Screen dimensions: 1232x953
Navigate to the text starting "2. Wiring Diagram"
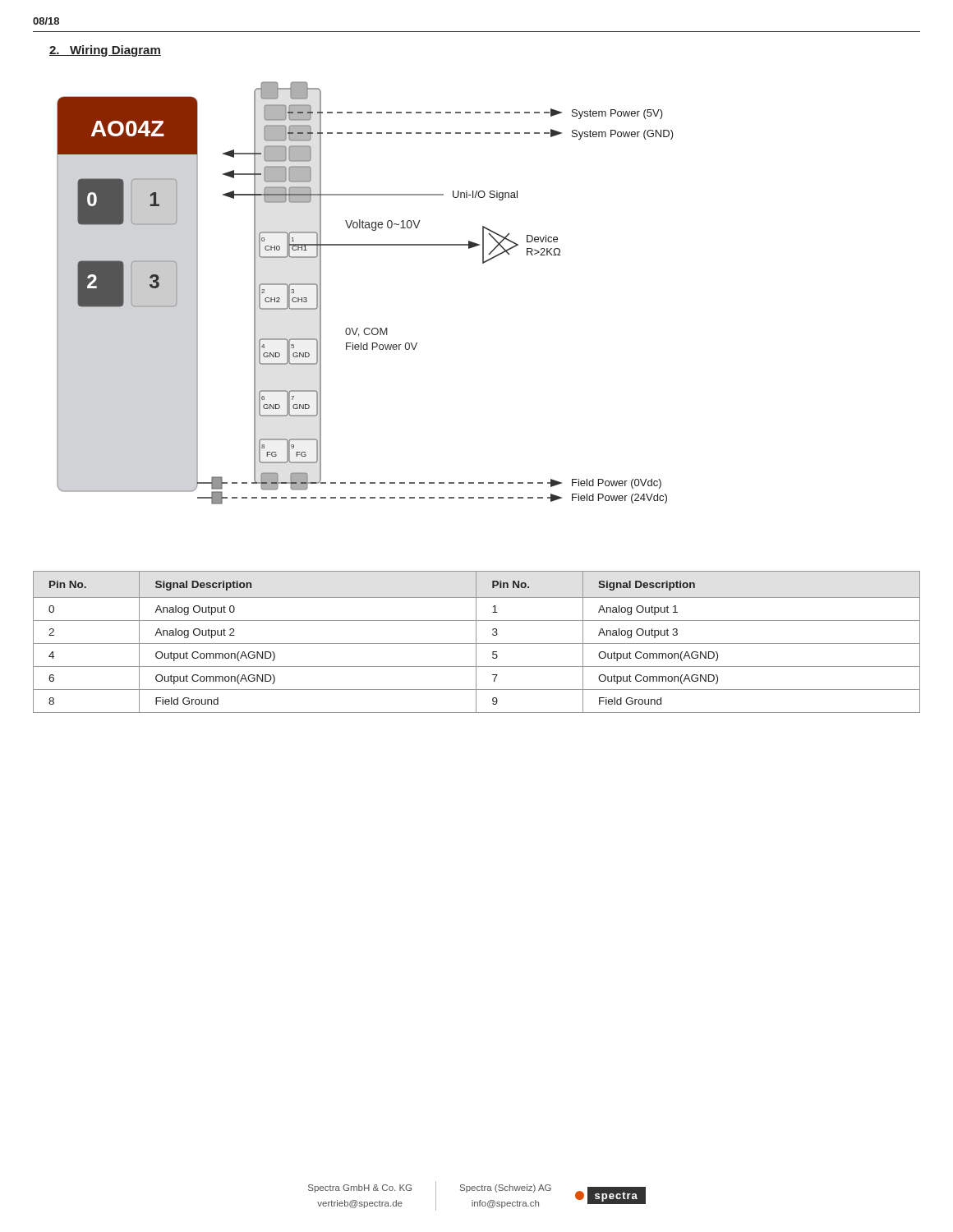pos(105,50)
